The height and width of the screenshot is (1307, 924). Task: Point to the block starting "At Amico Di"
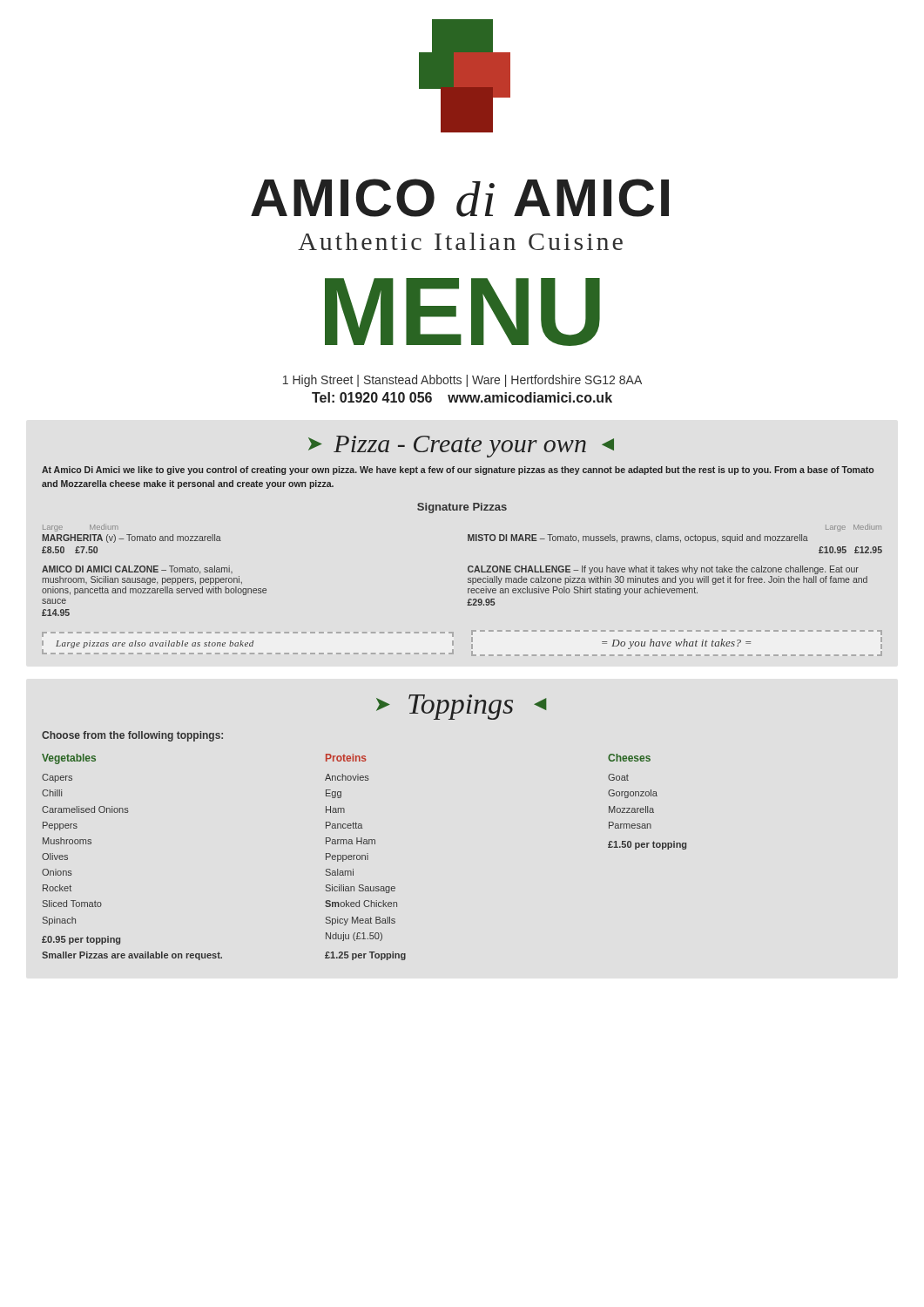coord(458,476)
